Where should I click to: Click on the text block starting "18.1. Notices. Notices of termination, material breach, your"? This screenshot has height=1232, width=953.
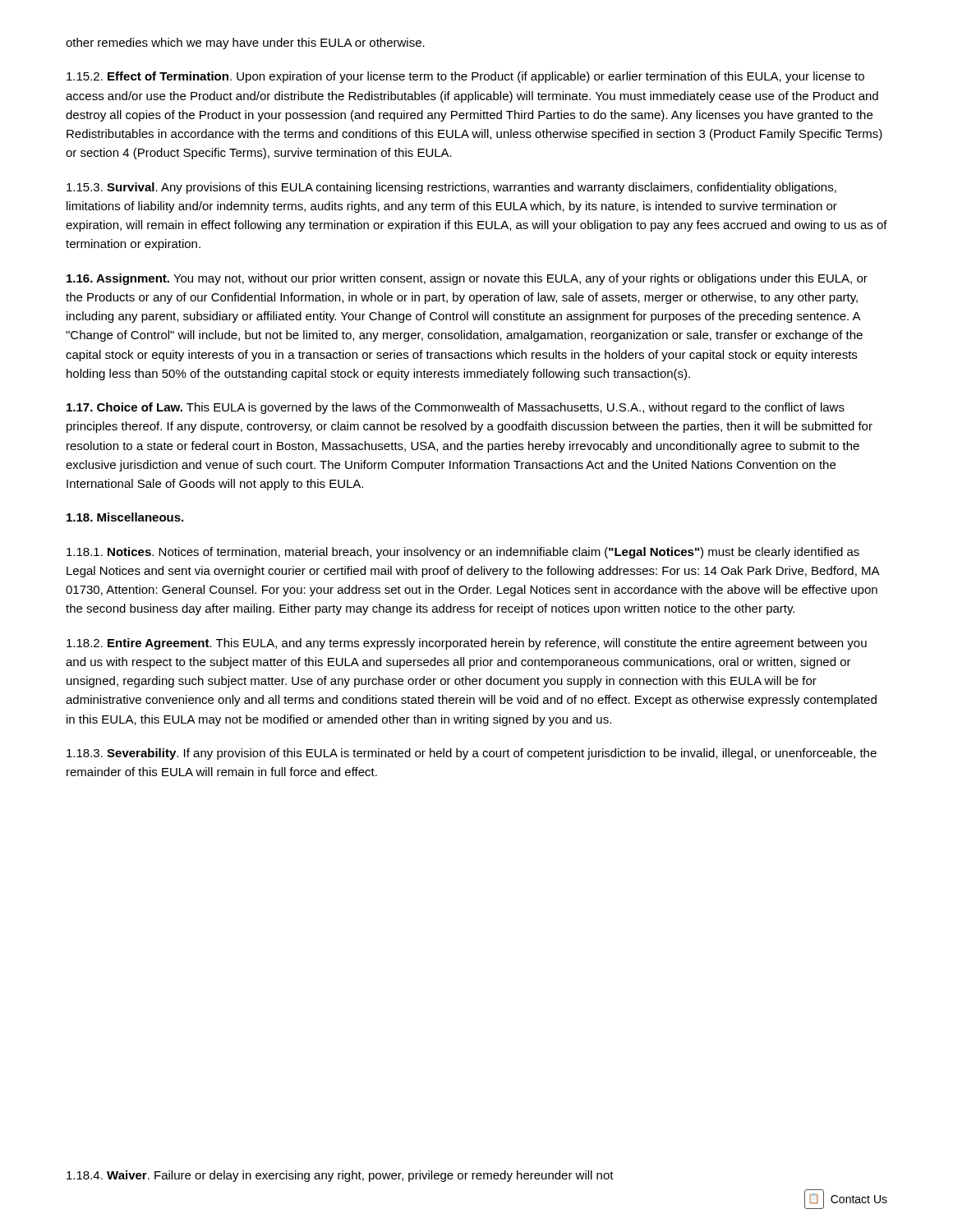(x=472, y=580)
